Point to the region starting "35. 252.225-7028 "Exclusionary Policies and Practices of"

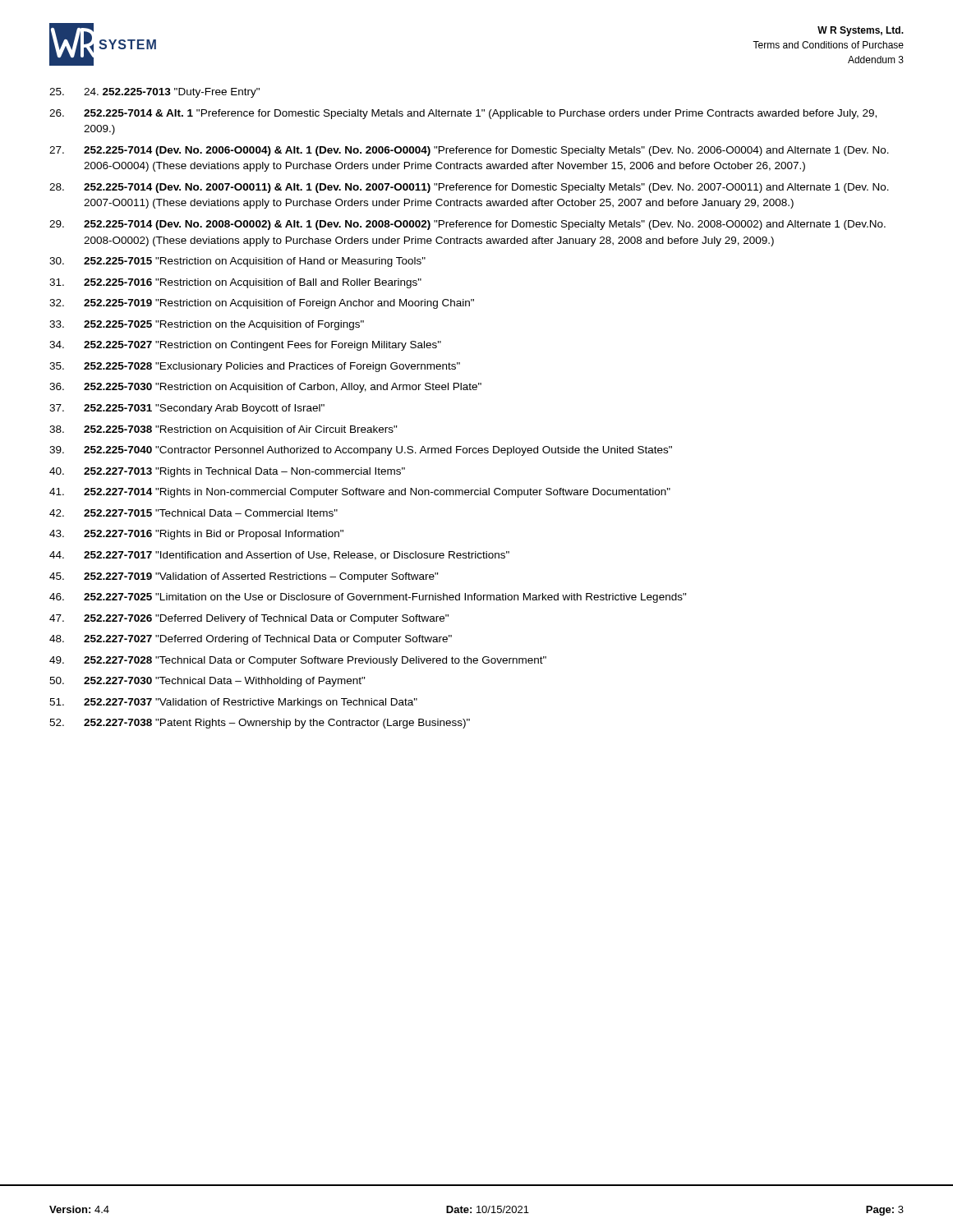(x=255, y=367)
